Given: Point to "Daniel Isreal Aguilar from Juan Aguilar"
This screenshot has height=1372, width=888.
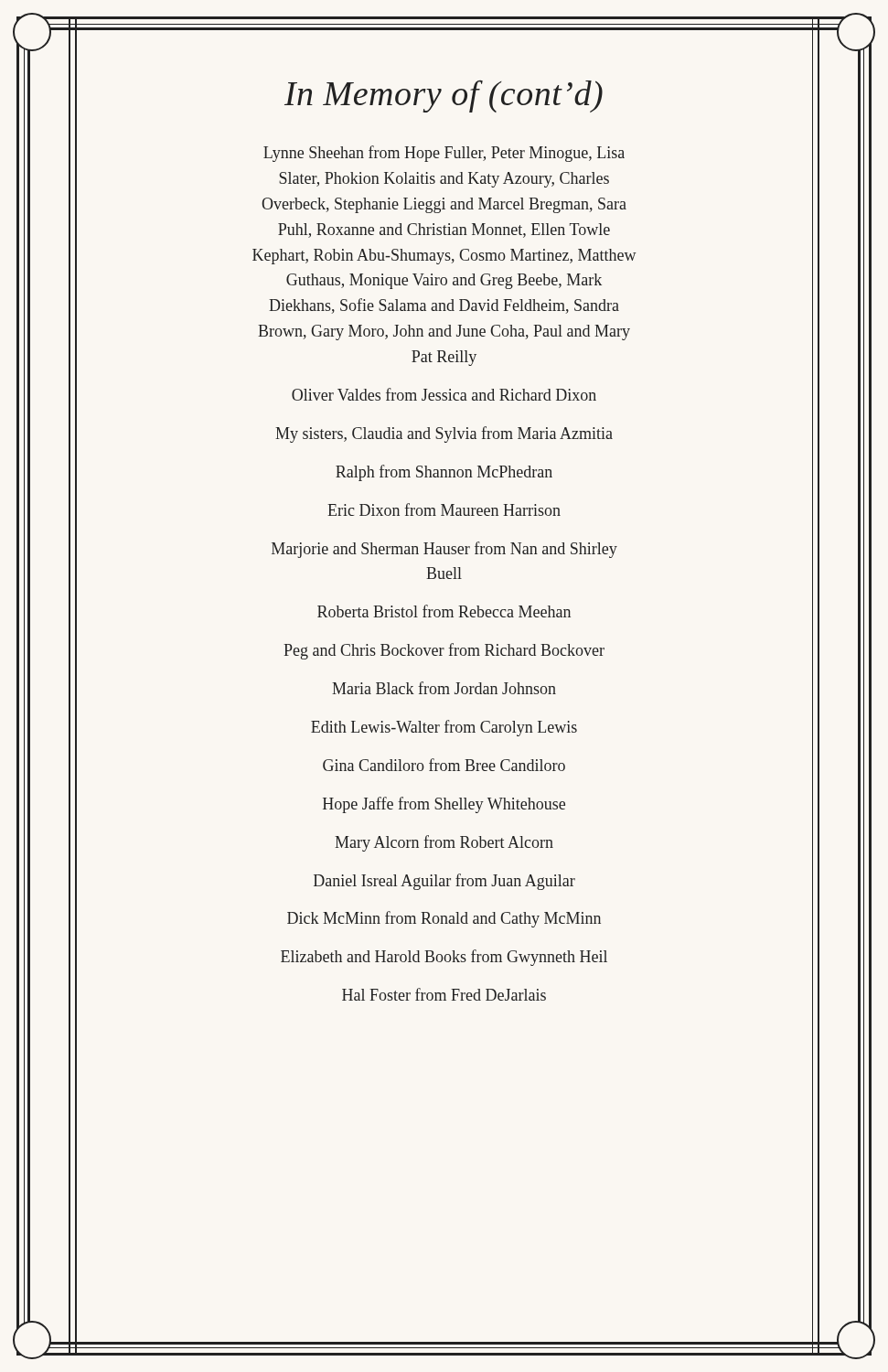Looking at the screenshot, I should click(x=444, y=880).
